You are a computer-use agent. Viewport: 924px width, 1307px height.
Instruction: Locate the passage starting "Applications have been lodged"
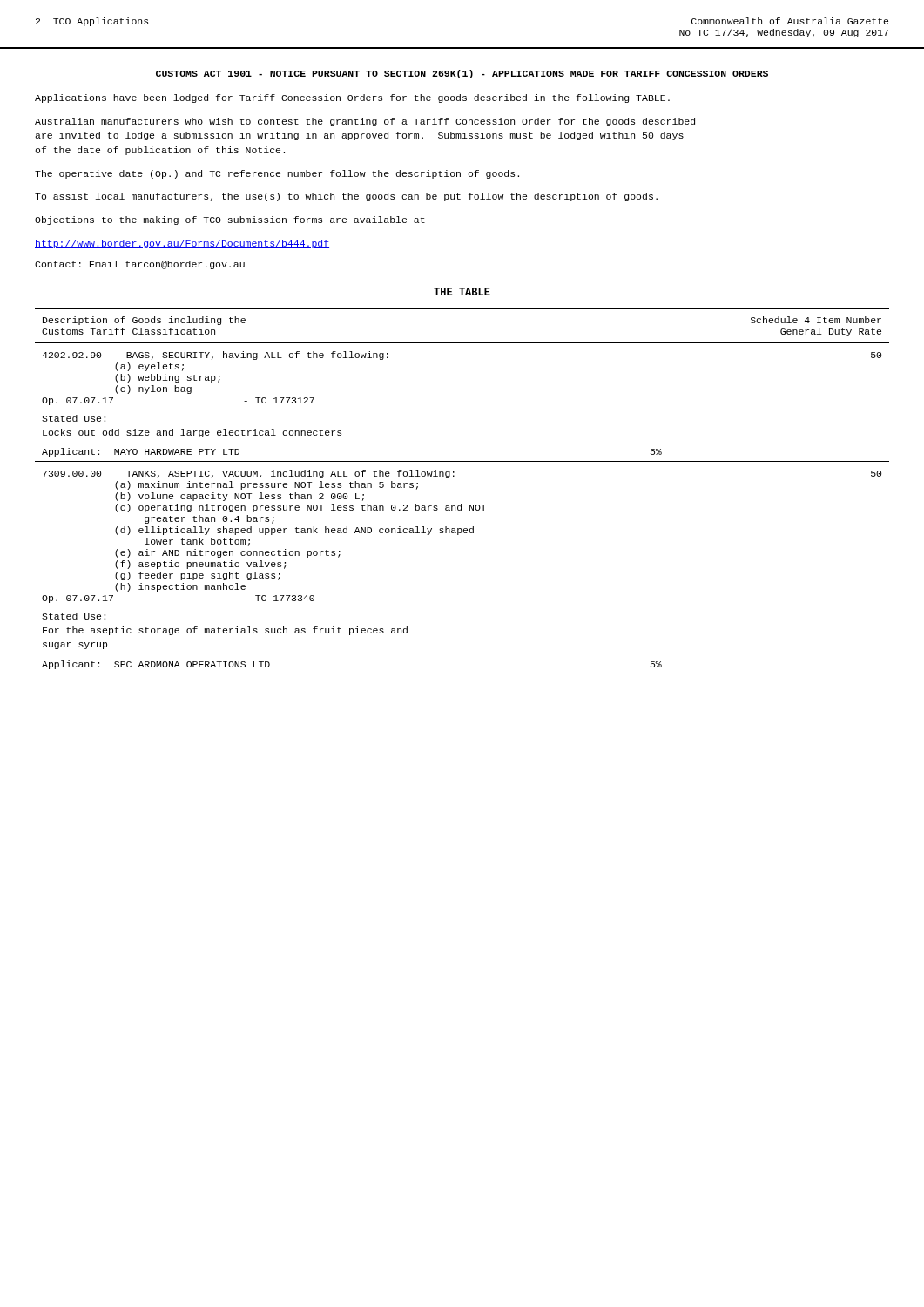pos(353,98)
